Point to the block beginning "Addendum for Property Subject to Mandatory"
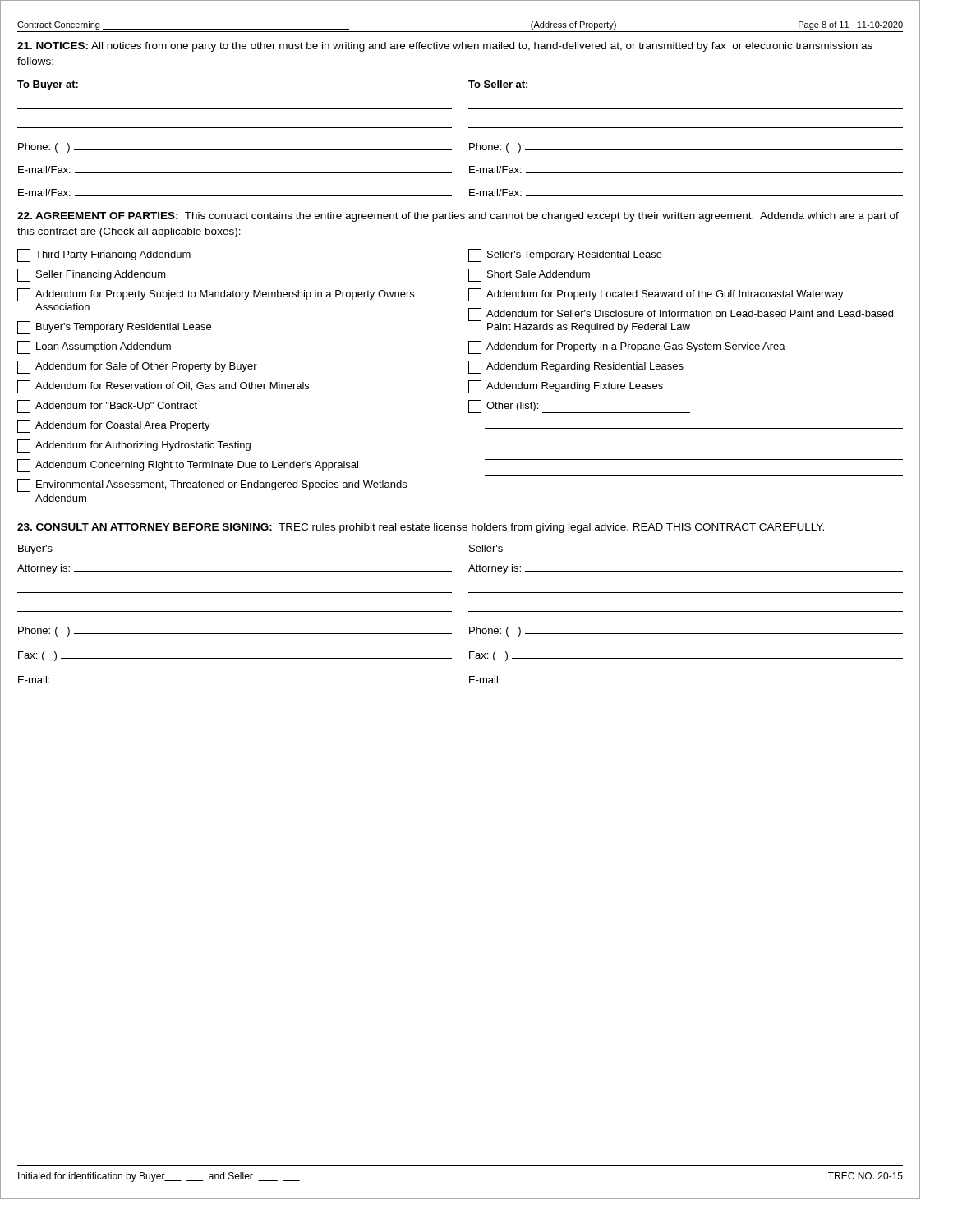The width and height of the screenshot is (953, 1232). pyautogui.click(x=235, y=301)
